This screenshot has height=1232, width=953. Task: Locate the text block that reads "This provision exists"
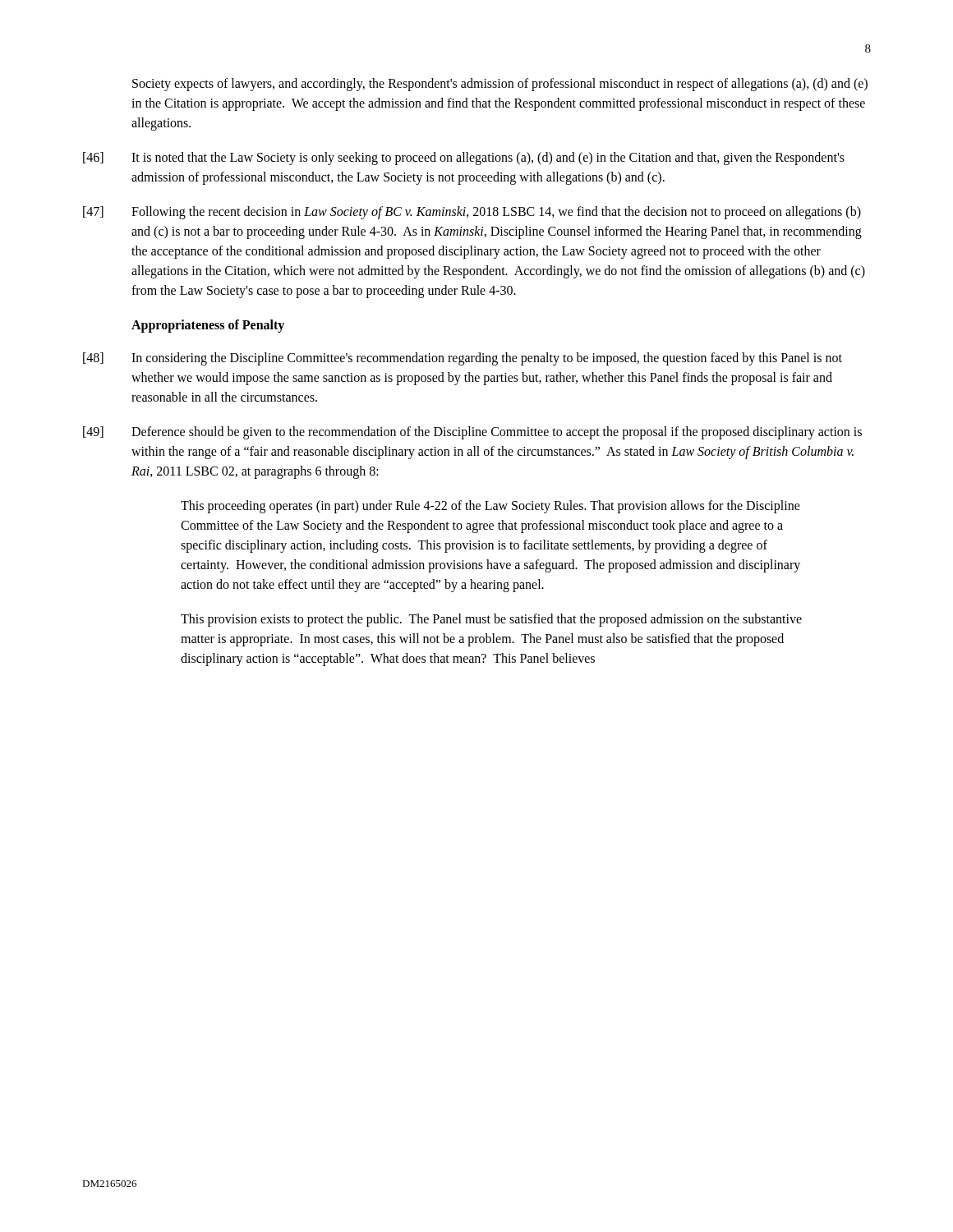(491, 639)
